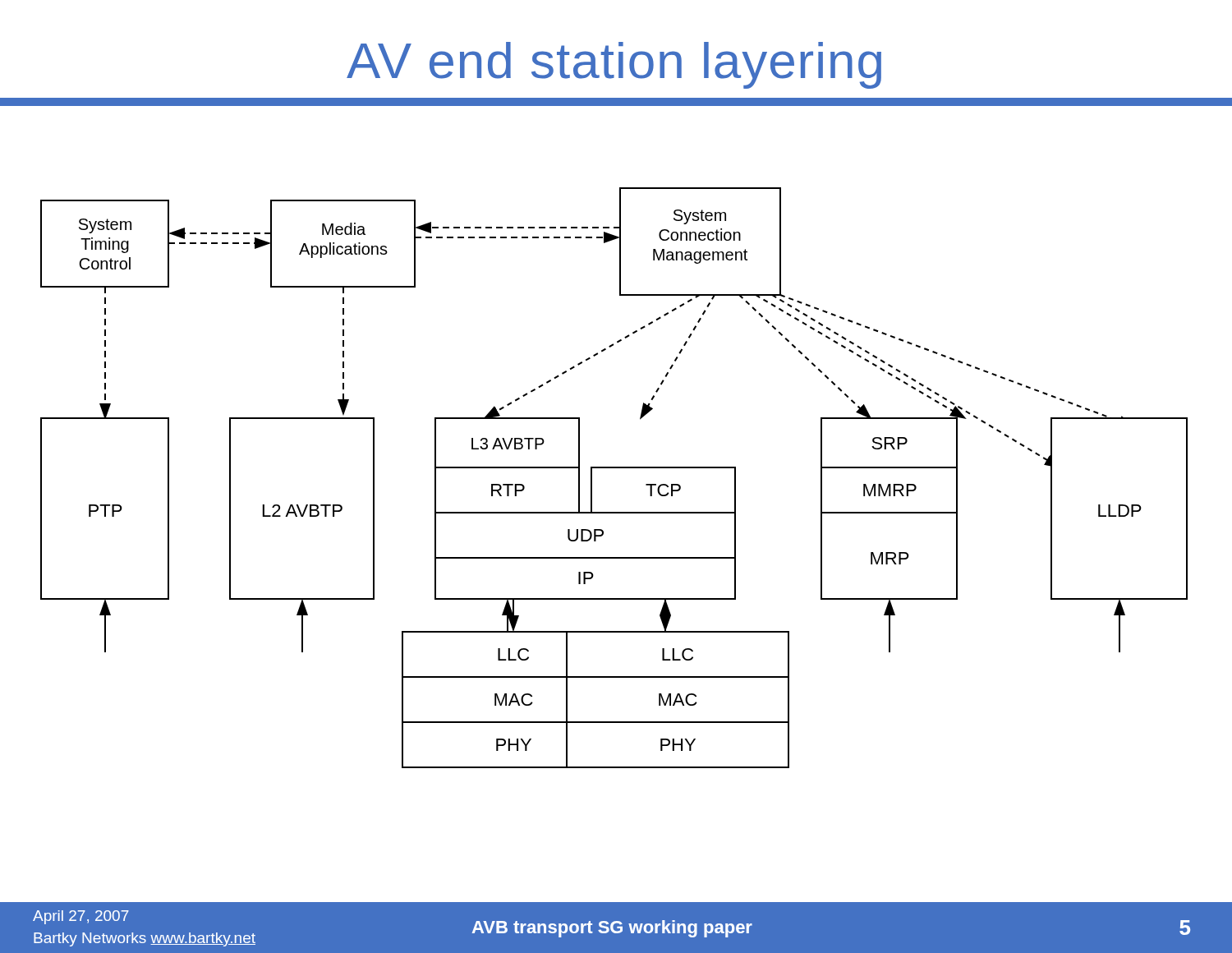Select the network graph
The image size is (1232, 953).
pos(616,467)
